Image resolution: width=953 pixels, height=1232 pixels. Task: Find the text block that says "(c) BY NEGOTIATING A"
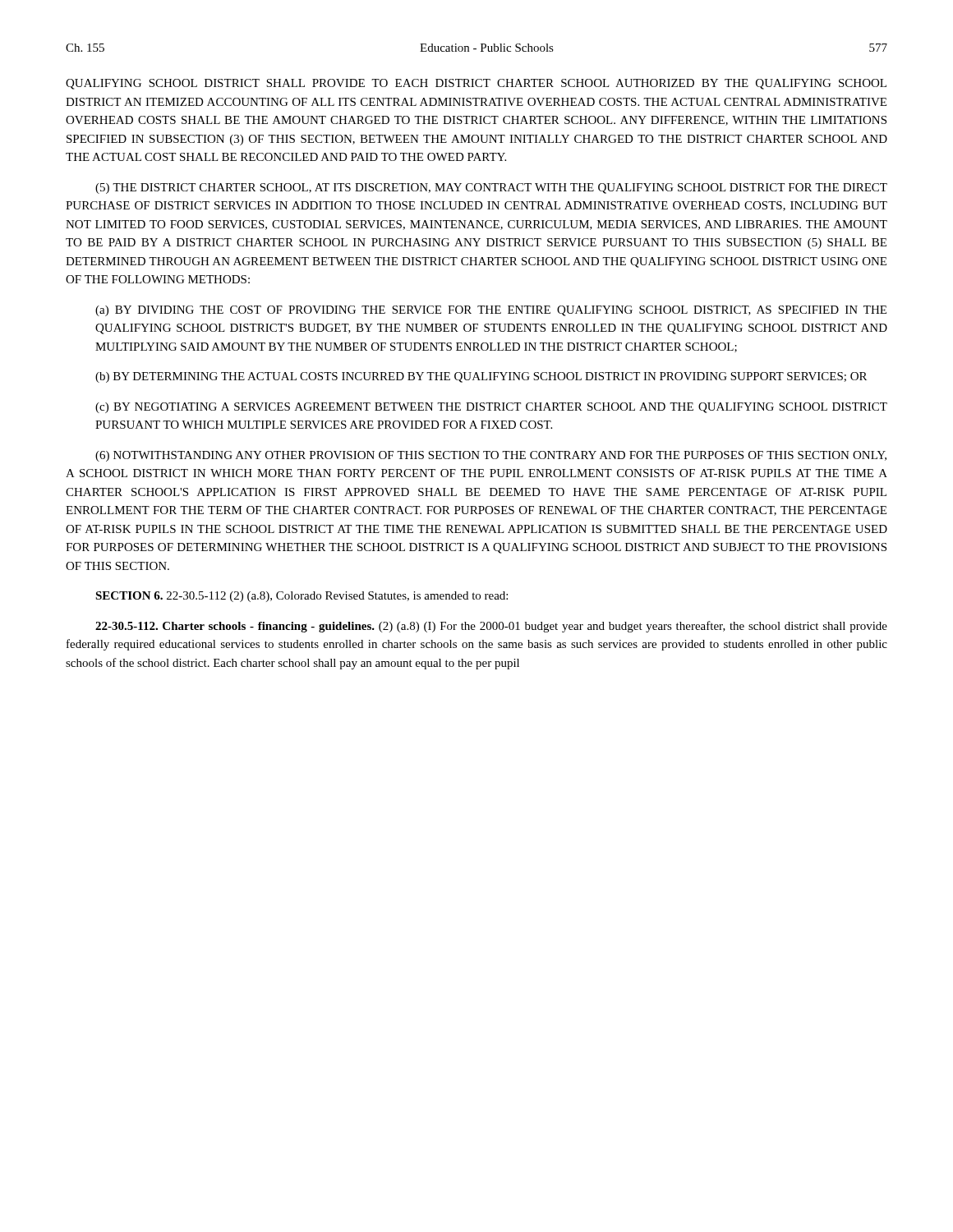coord(491,416)
